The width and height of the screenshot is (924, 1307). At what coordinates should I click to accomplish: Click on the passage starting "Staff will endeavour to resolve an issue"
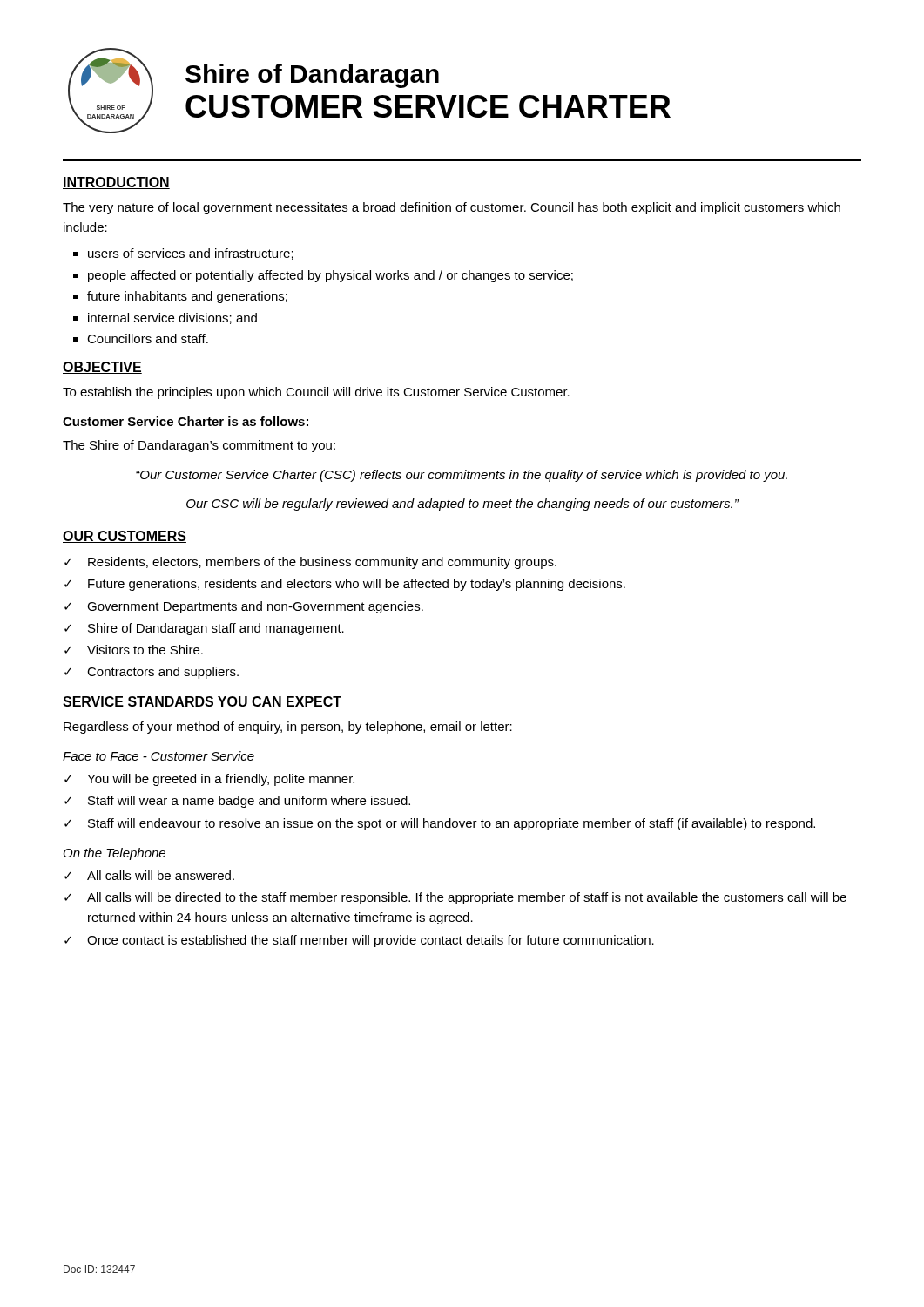tap(452, 823)
